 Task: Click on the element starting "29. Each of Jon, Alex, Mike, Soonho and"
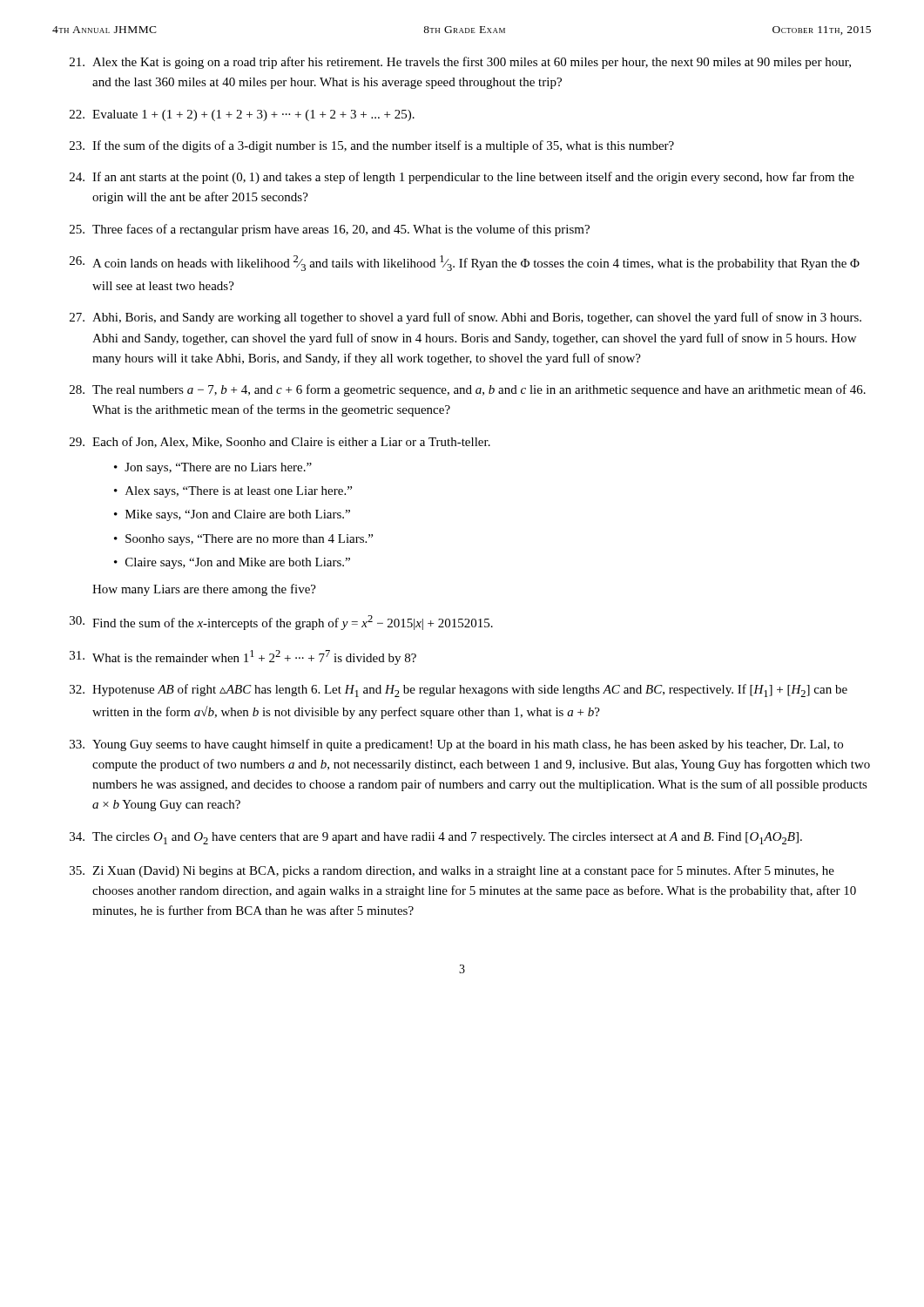280,442
